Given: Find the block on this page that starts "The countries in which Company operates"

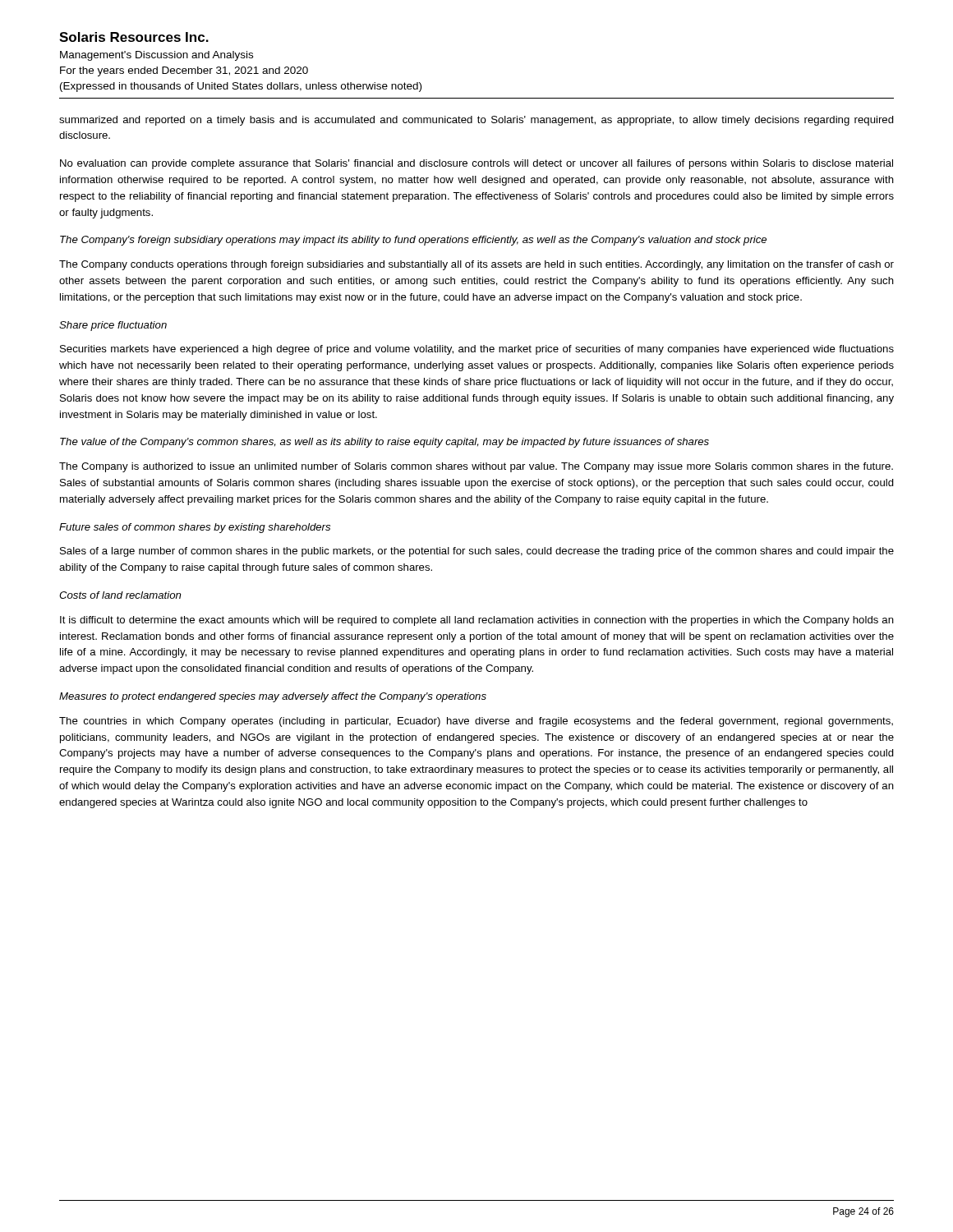Looking at the screenshot, I should tap(476, 761).
